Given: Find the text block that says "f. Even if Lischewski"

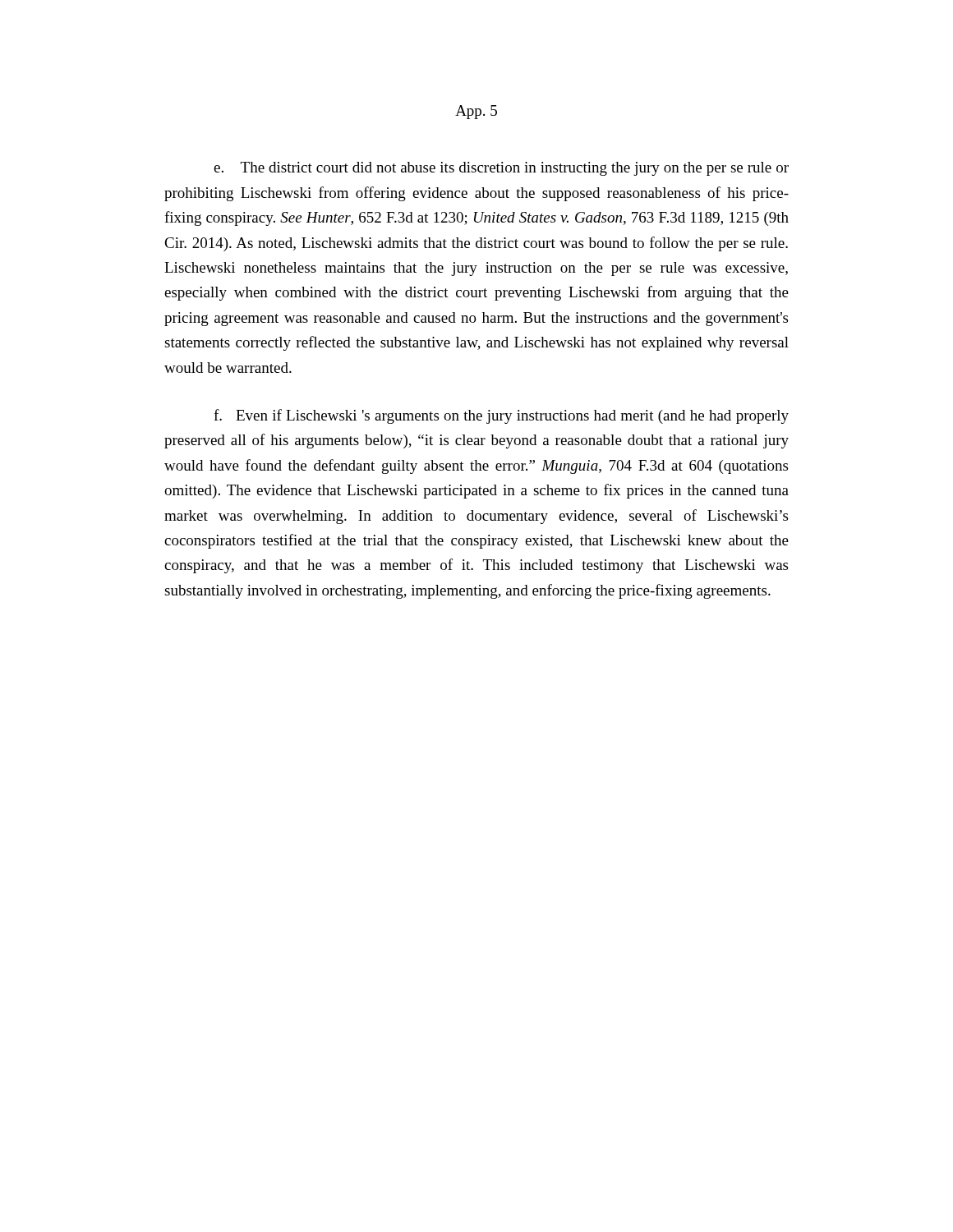Looking at the screenshot, I should 476,503.
